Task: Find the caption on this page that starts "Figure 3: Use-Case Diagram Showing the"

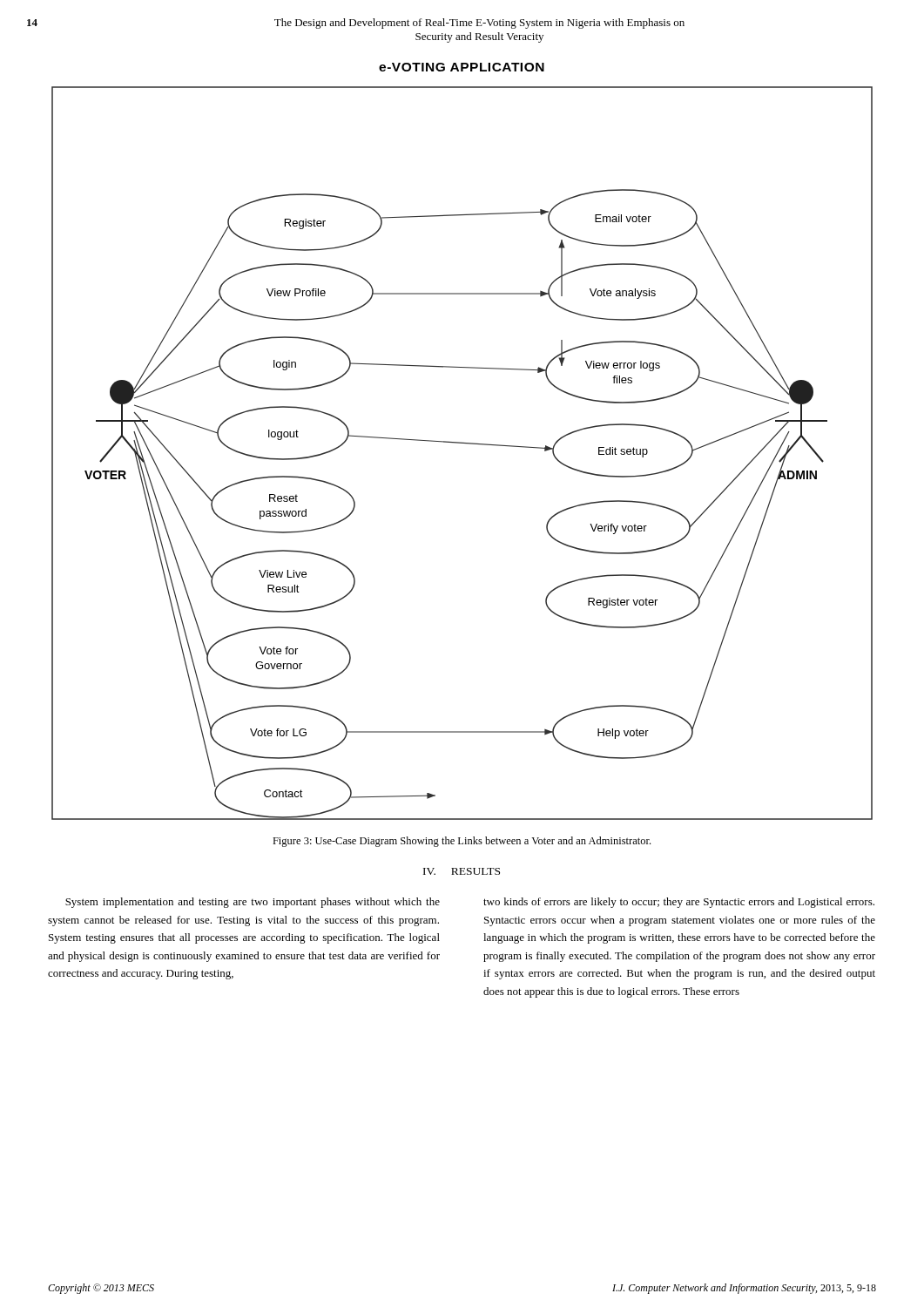Action: (462, 841)
